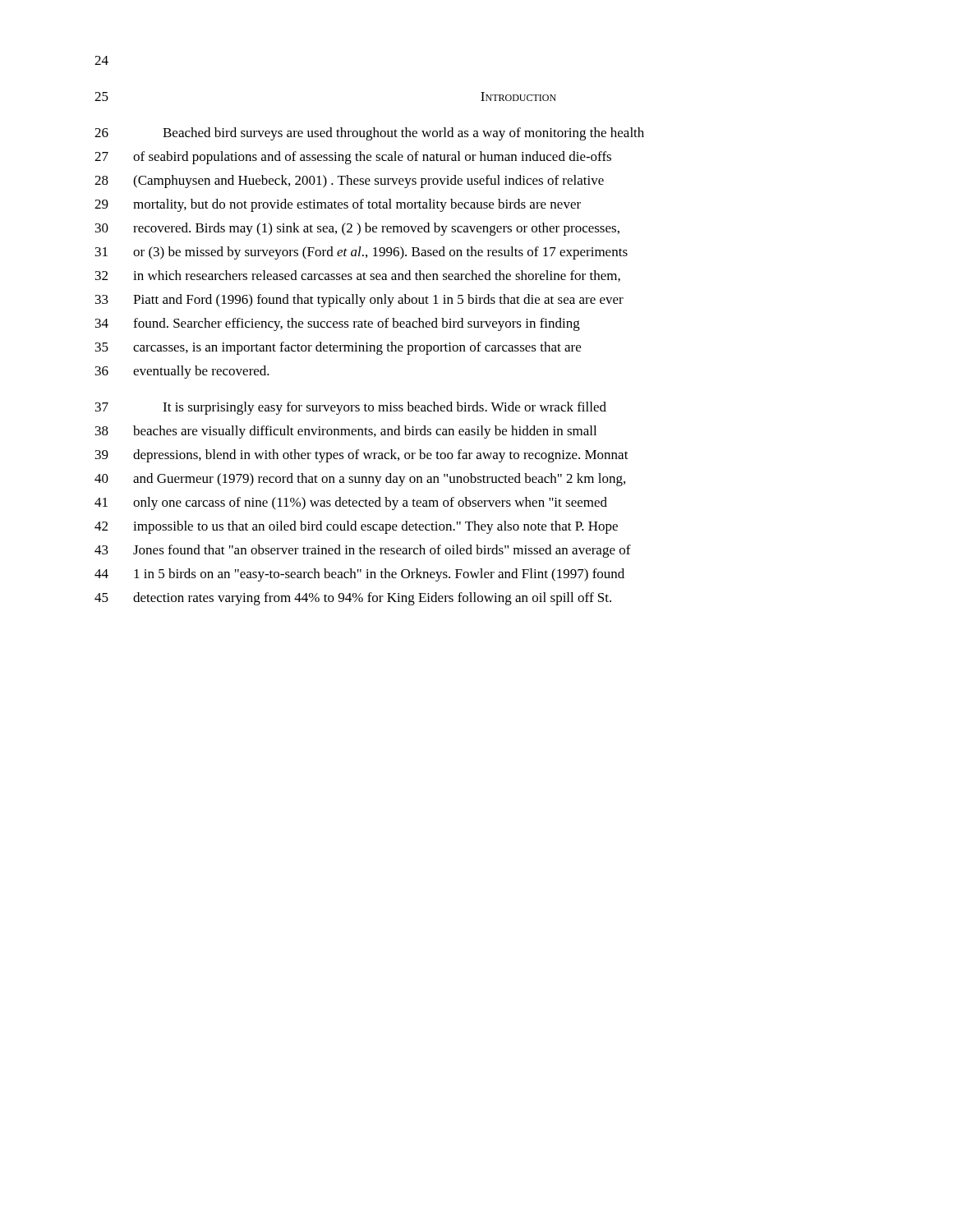
Task: Select the text block that says "37 It is"
Action: point(476,408)
